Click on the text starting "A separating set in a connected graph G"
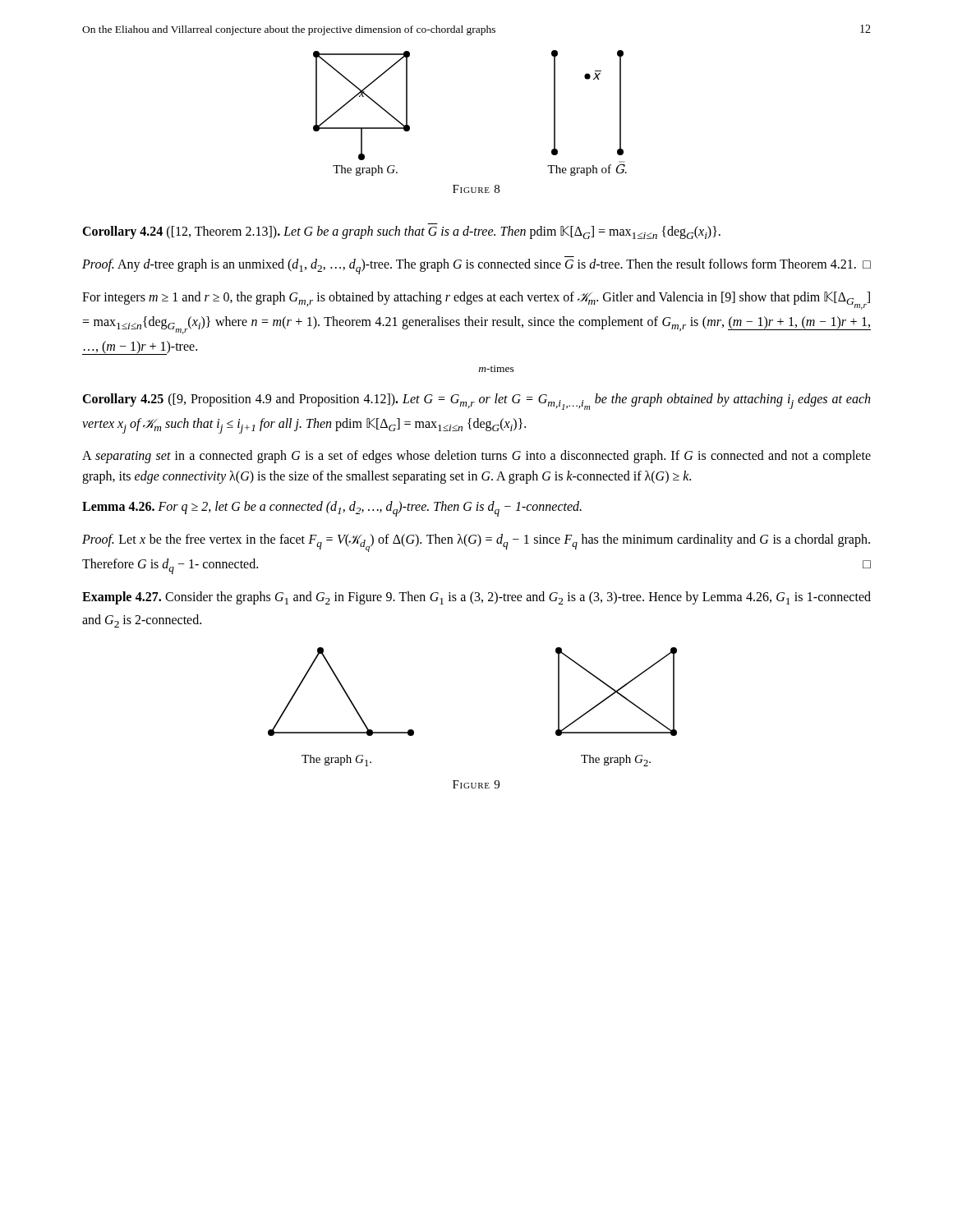953x1232 pixels. [x=476, y=466]
